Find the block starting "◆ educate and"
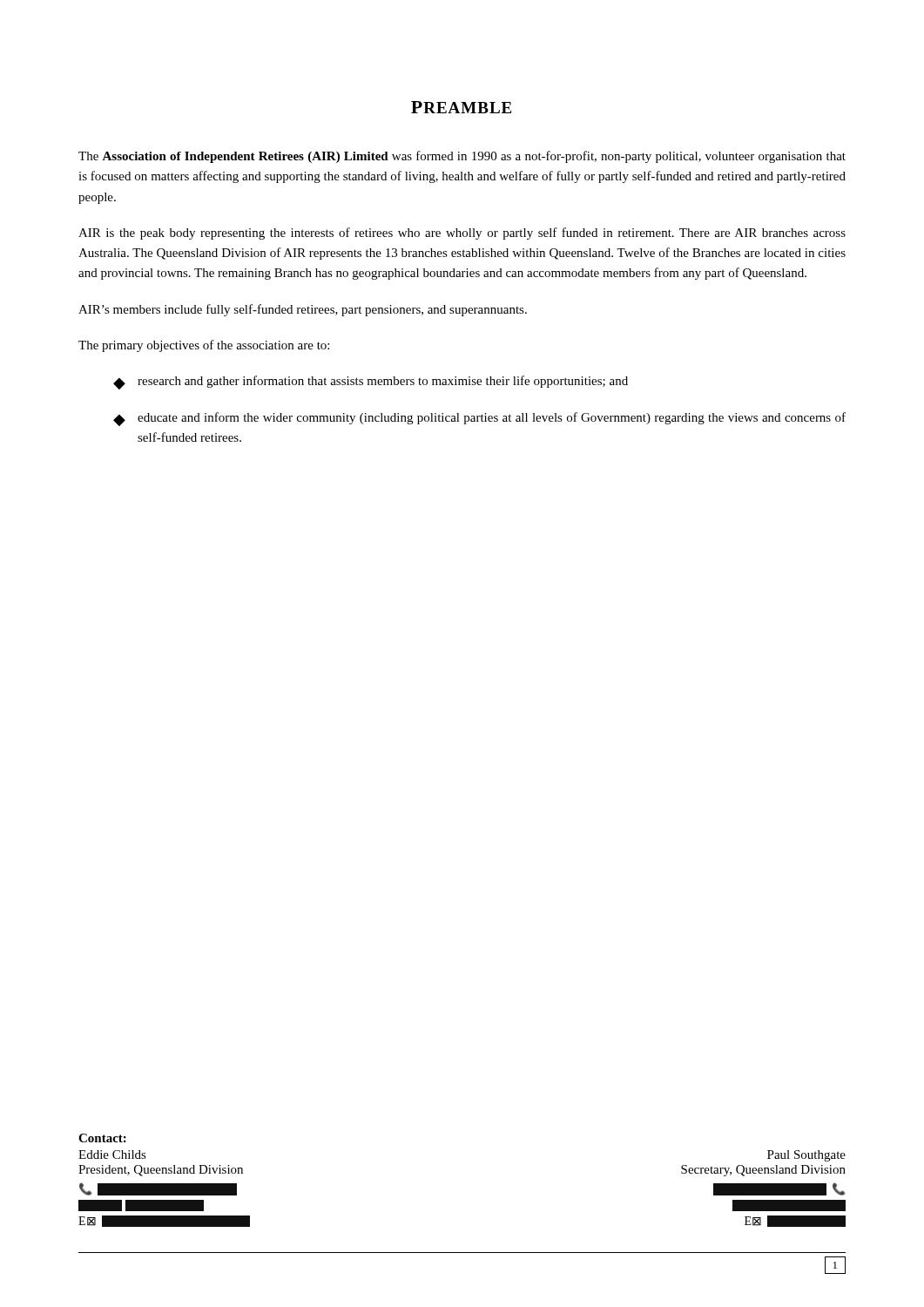 [479, 428]
